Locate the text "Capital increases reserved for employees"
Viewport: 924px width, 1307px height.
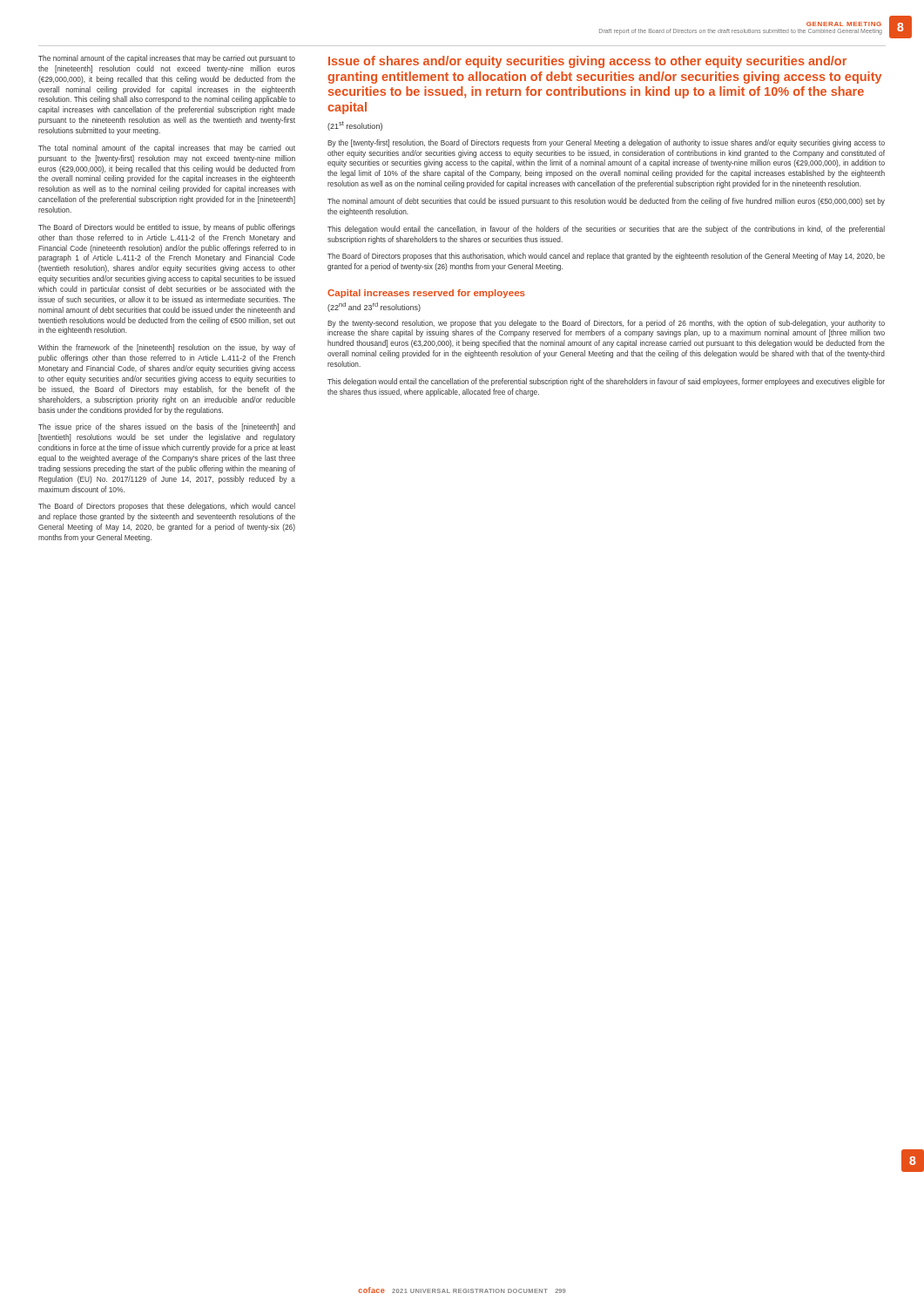[x=426, y=294]
